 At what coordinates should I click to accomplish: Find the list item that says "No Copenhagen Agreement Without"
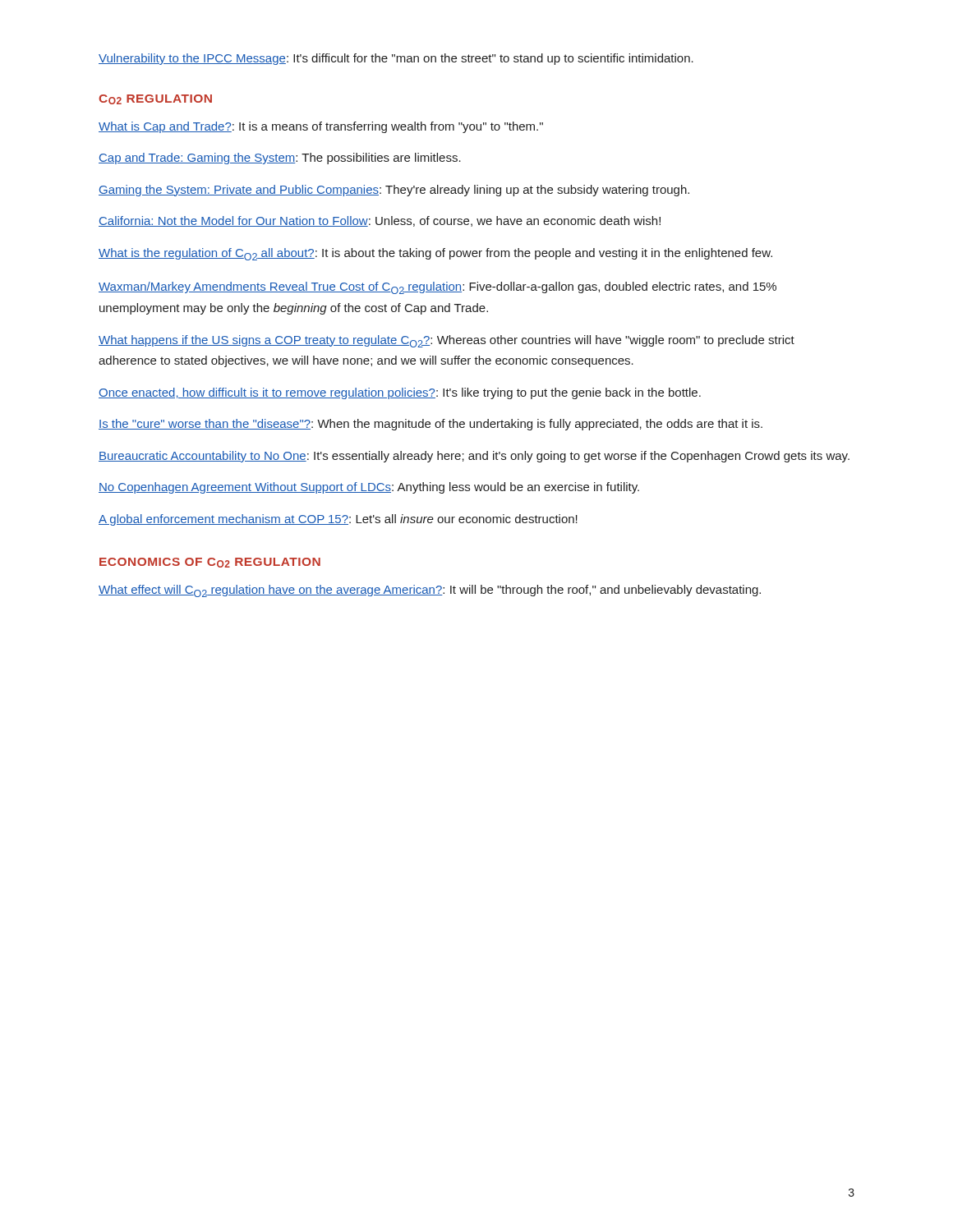coord(369,487)
